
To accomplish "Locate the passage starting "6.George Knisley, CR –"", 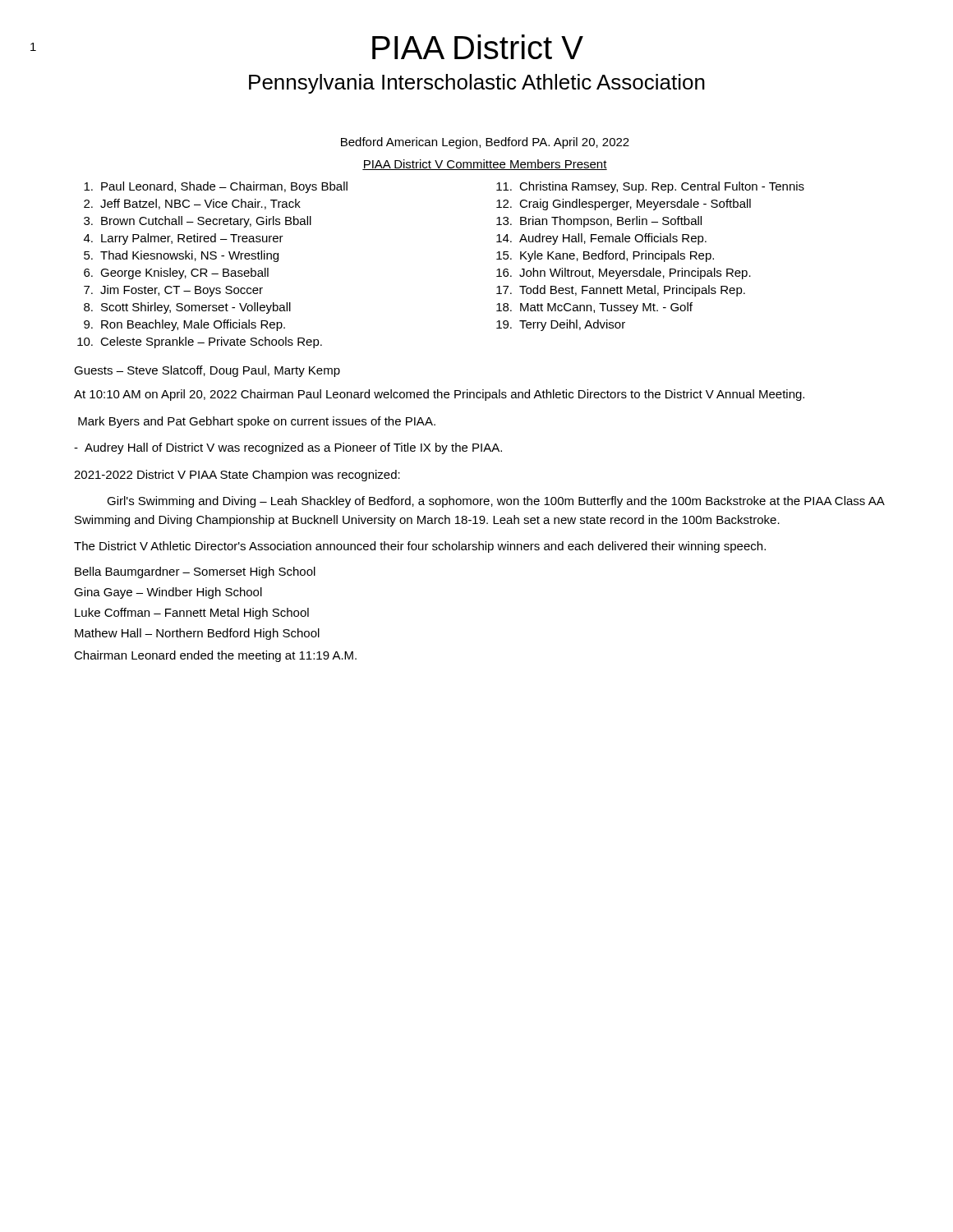I will point(172,272).
